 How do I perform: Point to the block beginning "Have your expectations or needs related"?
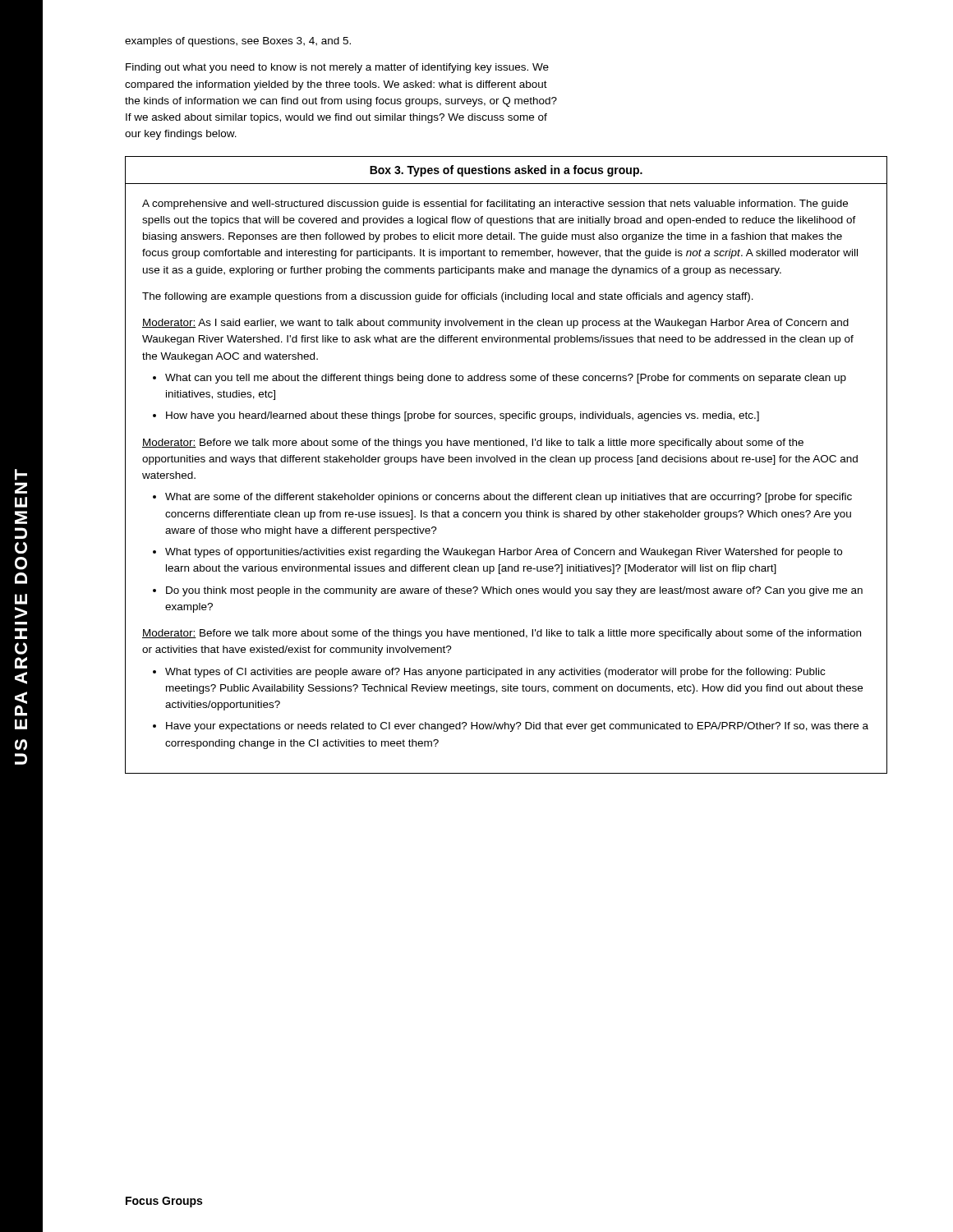click(x=517, y=734)
